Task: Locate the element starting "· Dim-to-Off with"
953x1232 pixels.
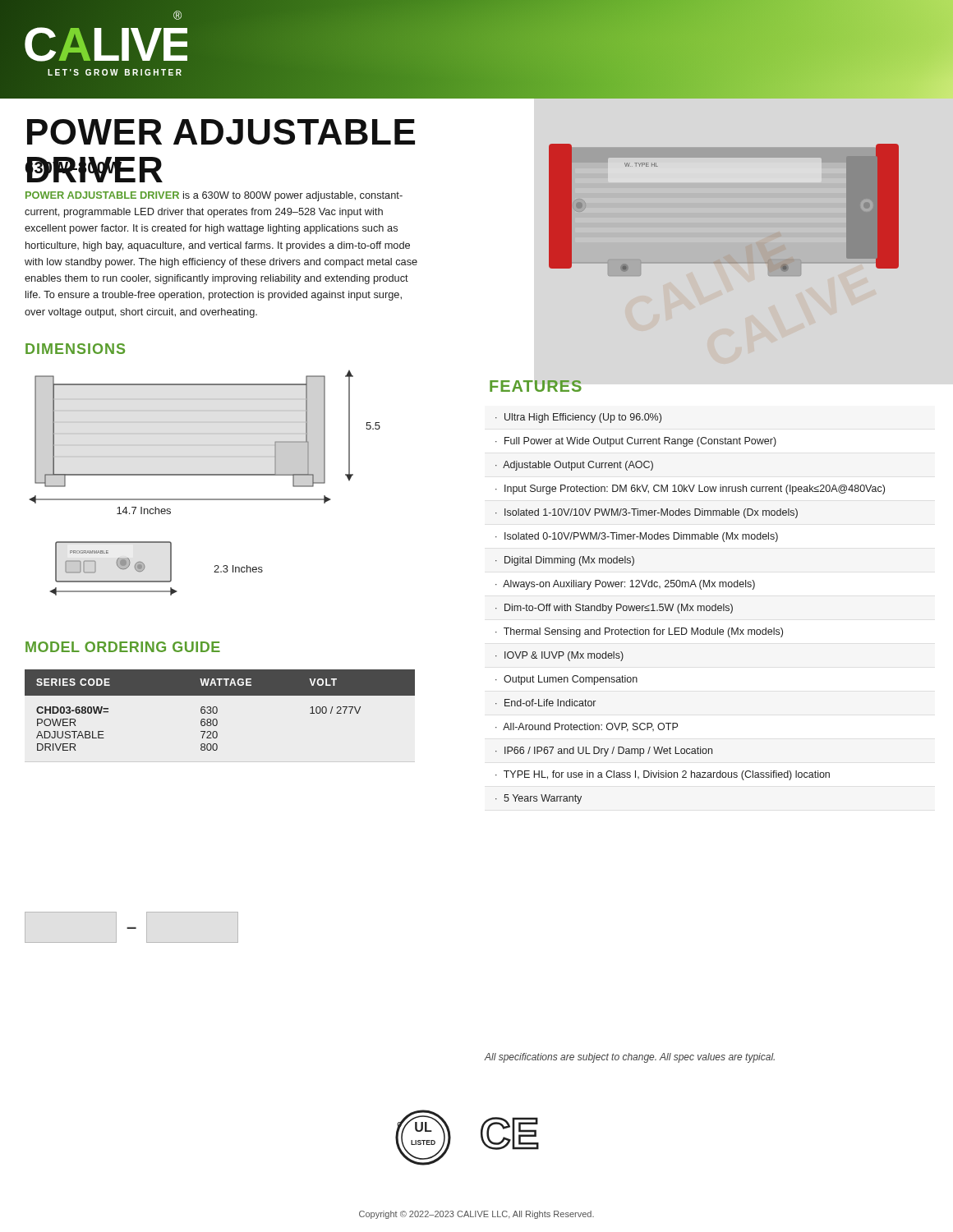Action: coord(614,608)
